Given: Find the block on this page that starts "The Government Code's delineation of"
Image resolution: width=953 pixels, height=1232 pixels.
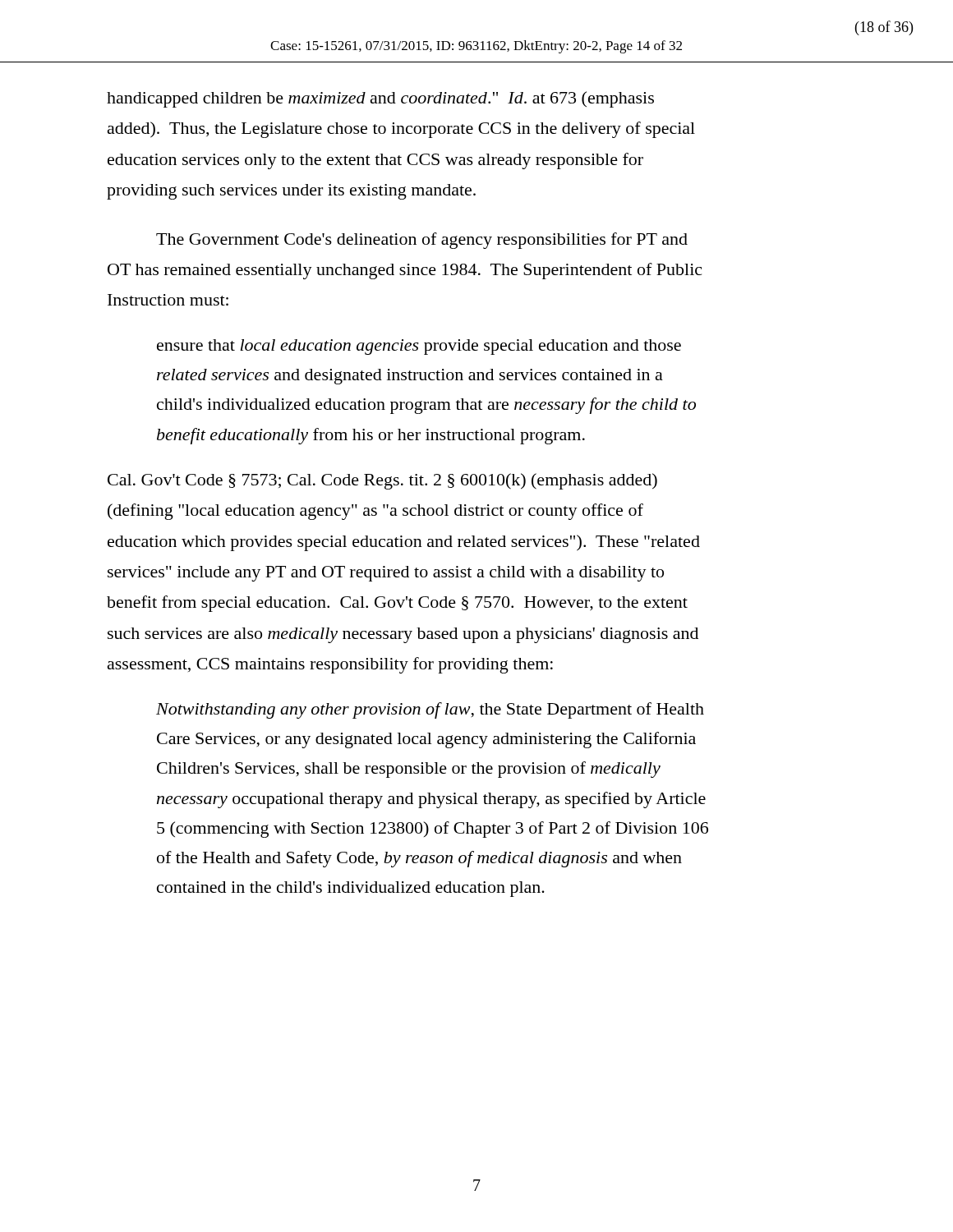Looking at the screenshot, I should coord(422,238).
